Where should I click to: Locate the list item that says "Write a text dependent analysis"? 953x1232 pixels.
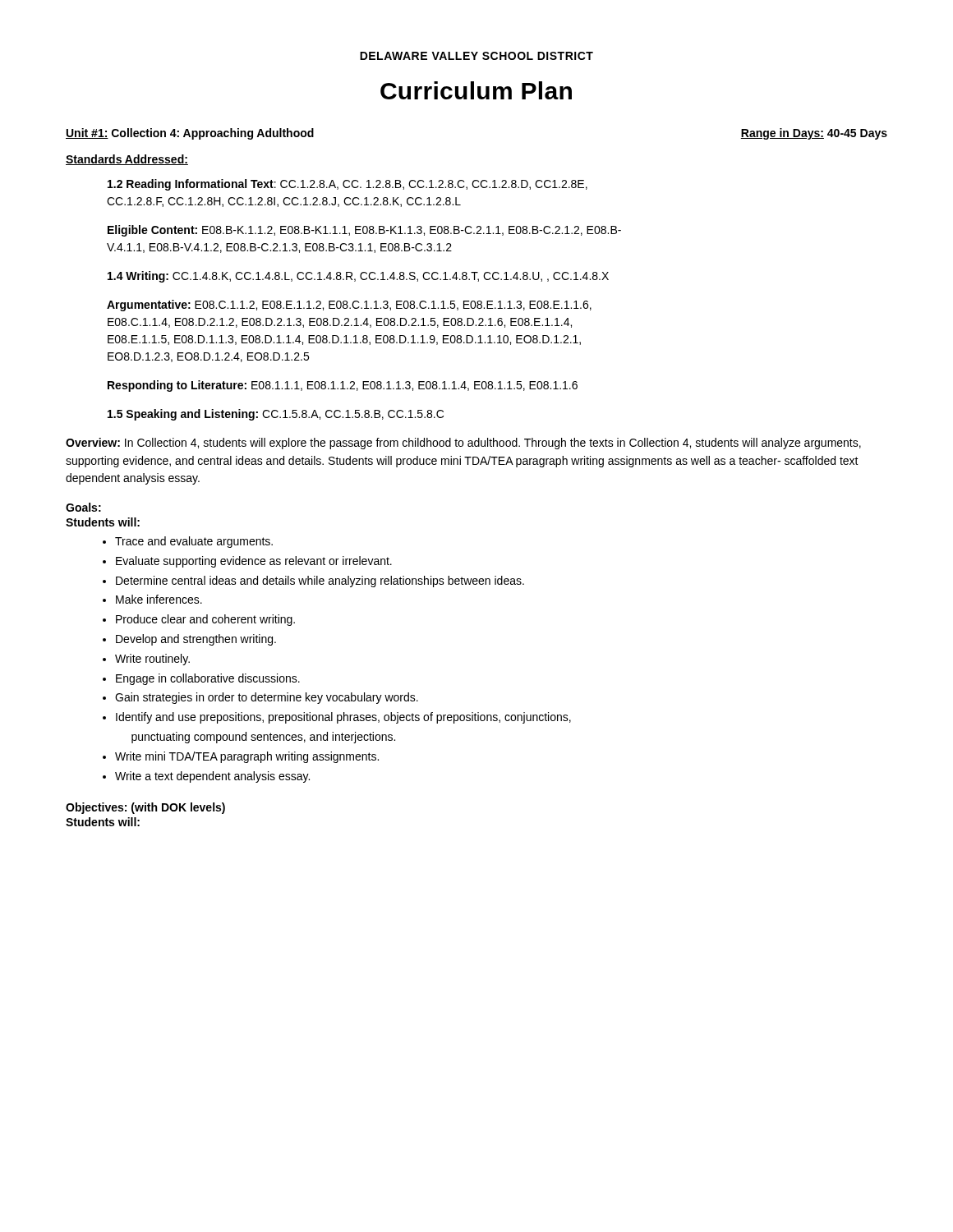click(213, 776)
